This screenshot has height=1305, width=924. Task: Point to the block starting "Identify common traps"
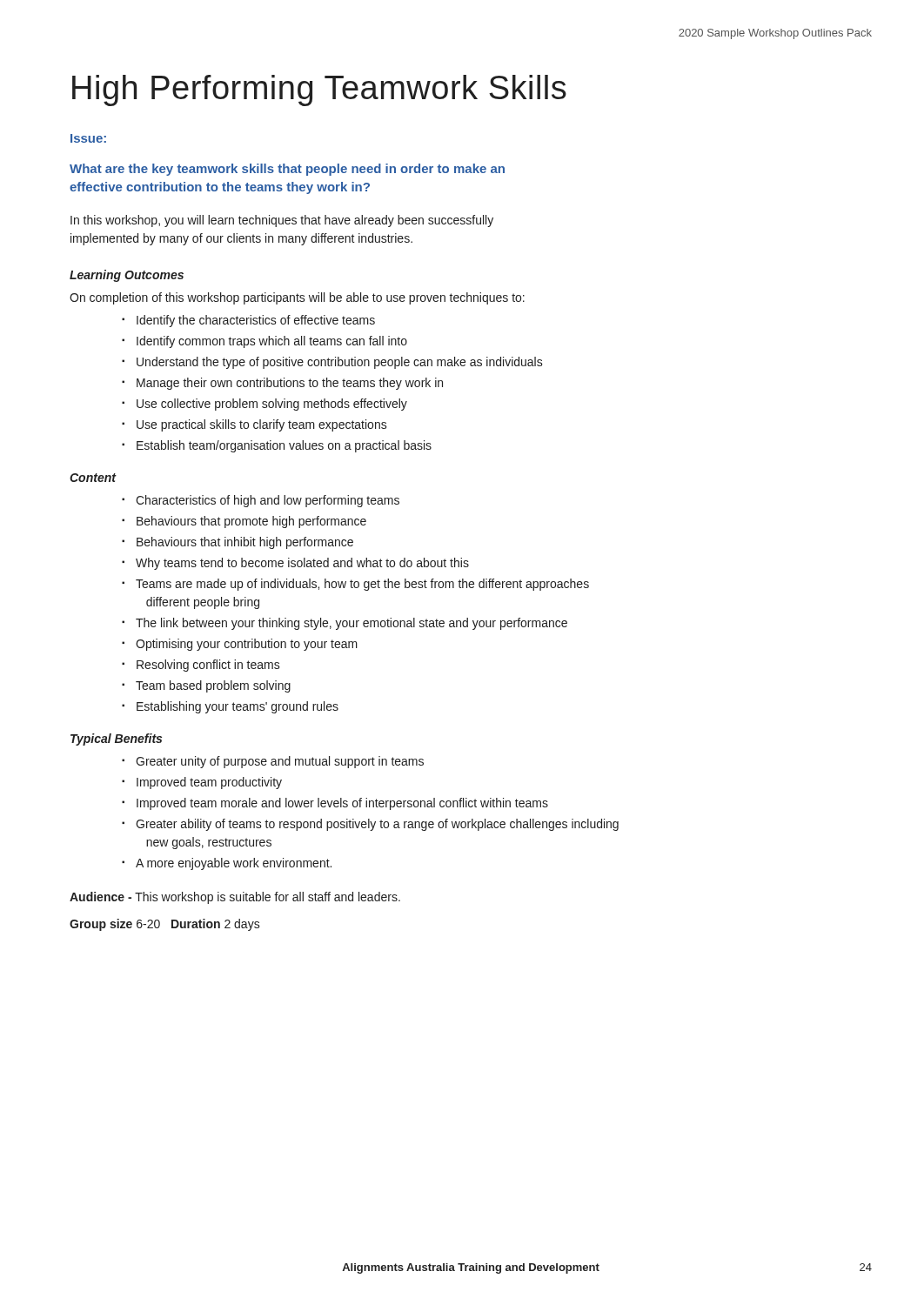tap(271, 341)
